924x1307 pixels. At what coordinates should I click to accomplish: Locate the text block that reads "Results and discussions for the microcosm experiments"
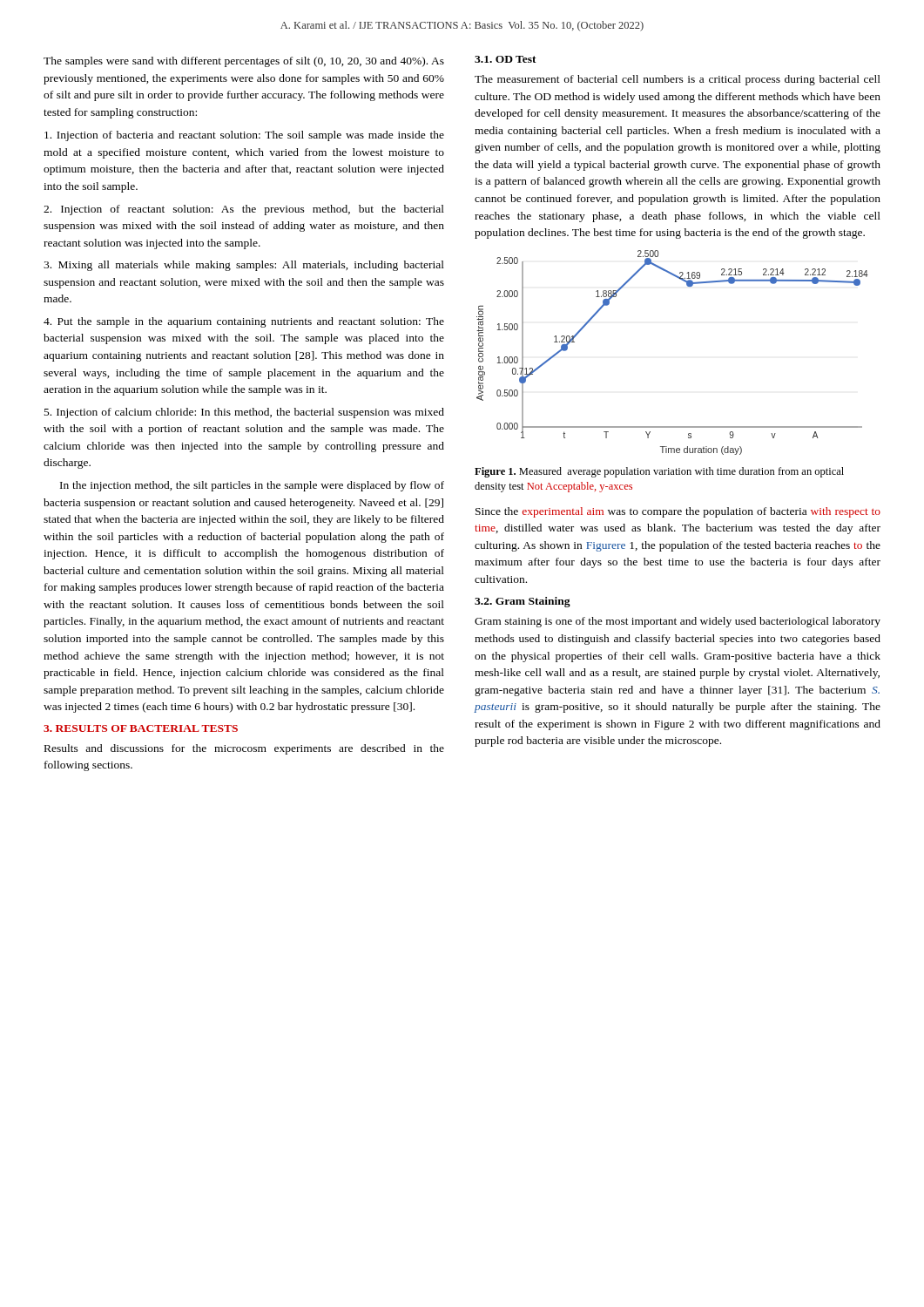[x=244, y=757]
